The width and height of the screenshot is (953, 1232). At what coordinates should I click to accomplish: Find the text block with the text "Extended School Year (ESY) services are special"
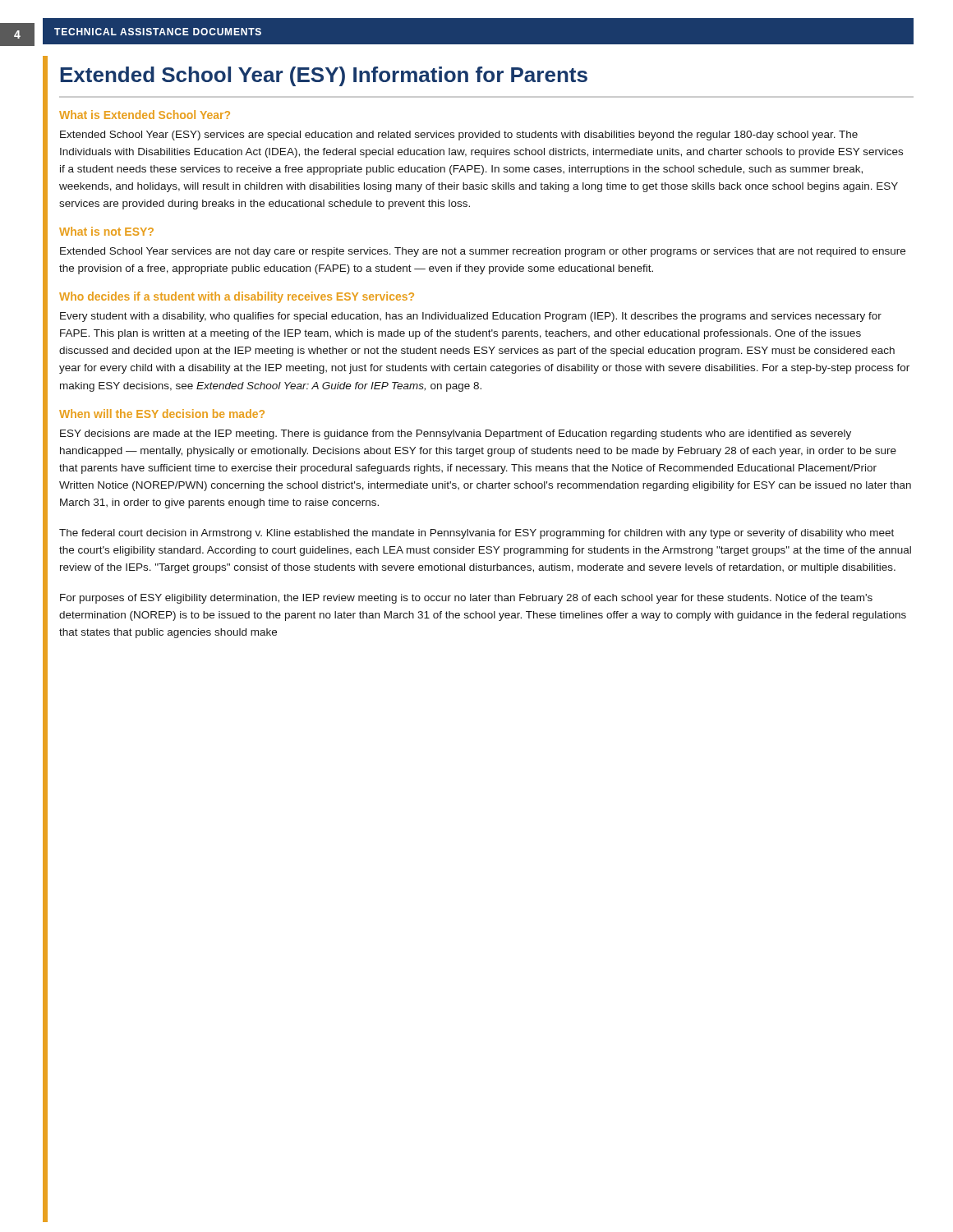point(481,169)
